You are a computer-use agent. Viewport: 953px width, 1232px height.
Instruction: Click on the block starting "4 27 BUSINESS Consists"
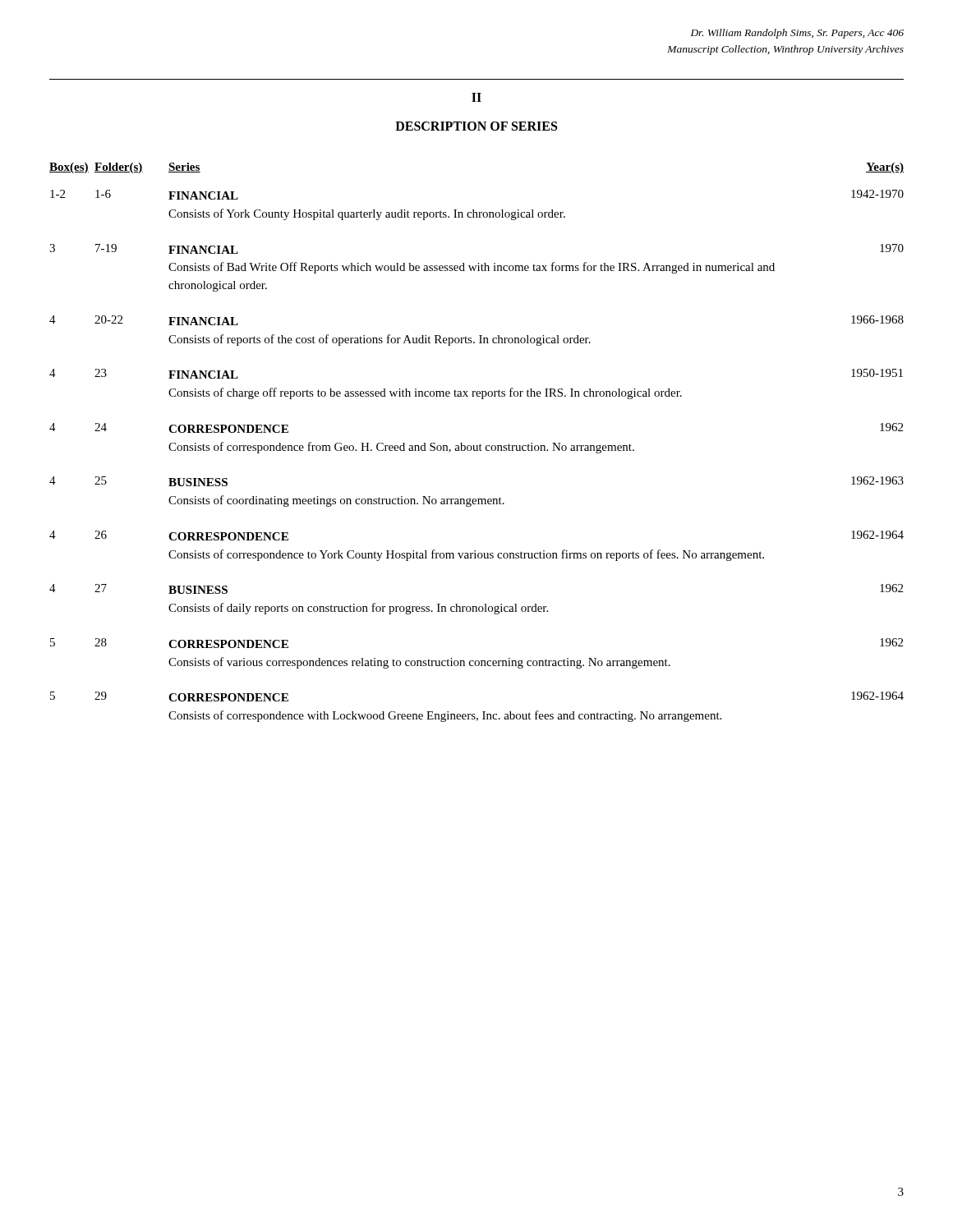point(476,600)
